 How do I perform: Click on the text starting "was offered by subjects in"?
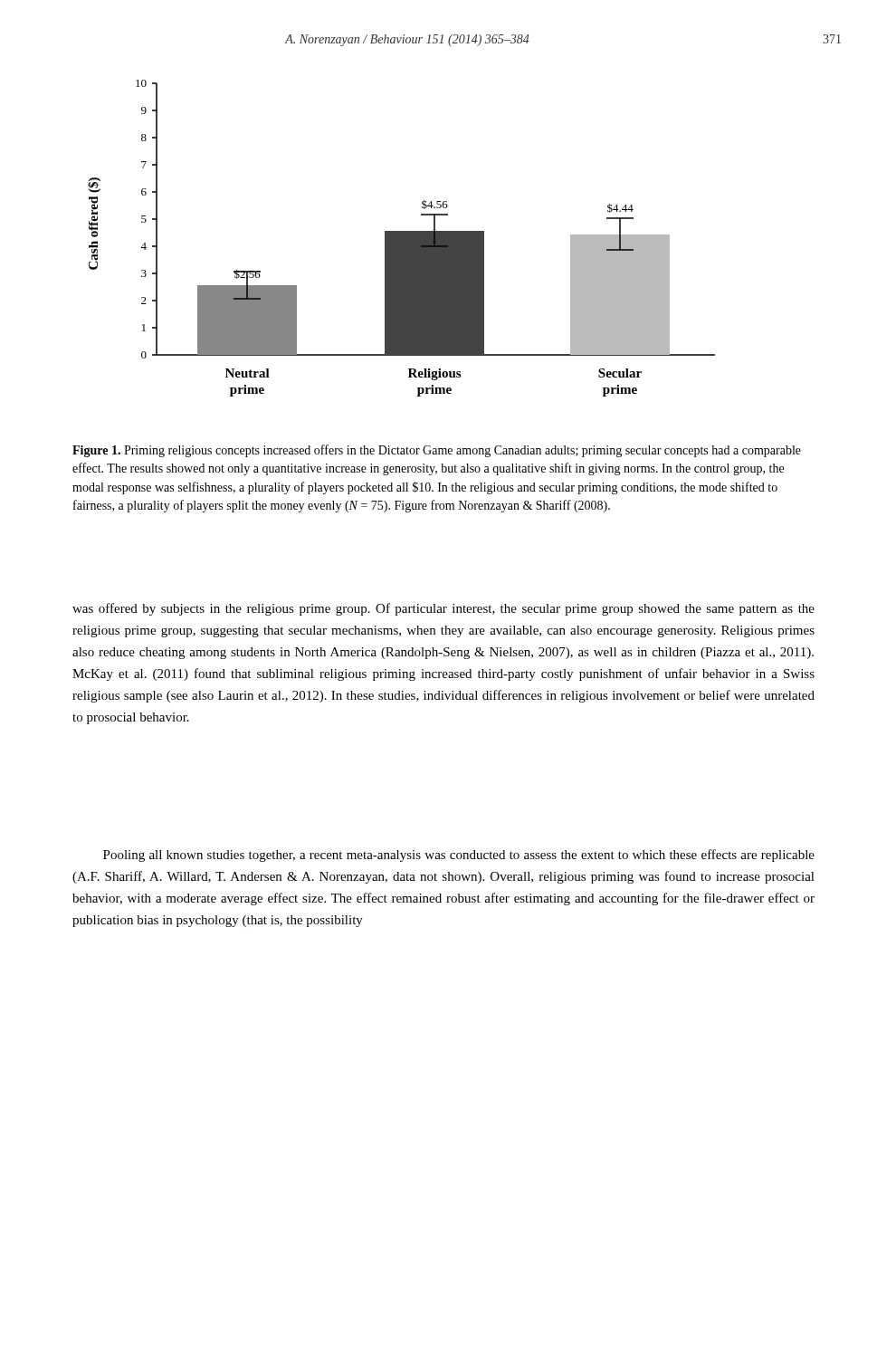(x=443, y=663)
